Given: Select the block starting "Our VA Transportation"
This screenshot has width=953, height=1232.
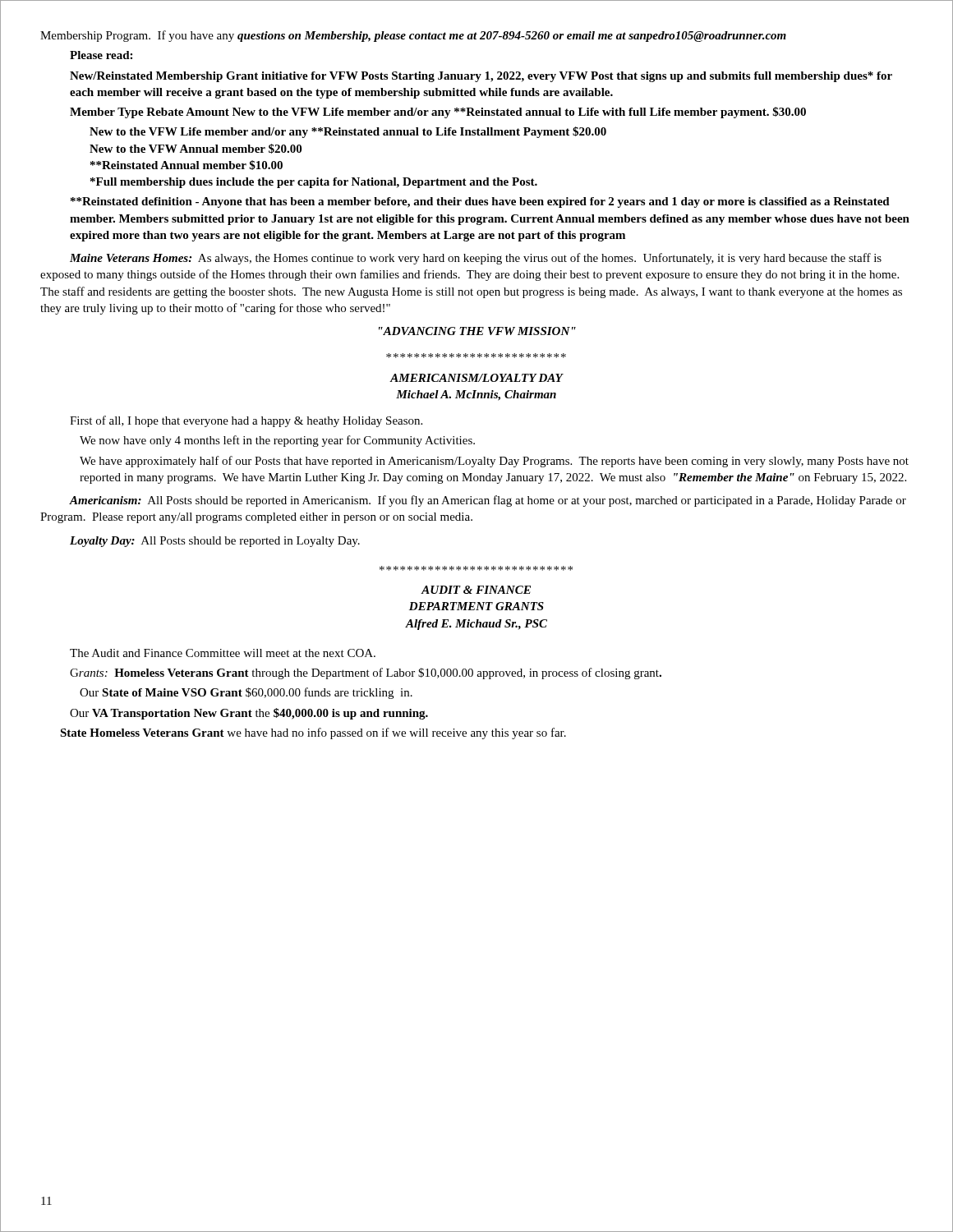Looking at the screenshot, I should click(249, 713).
